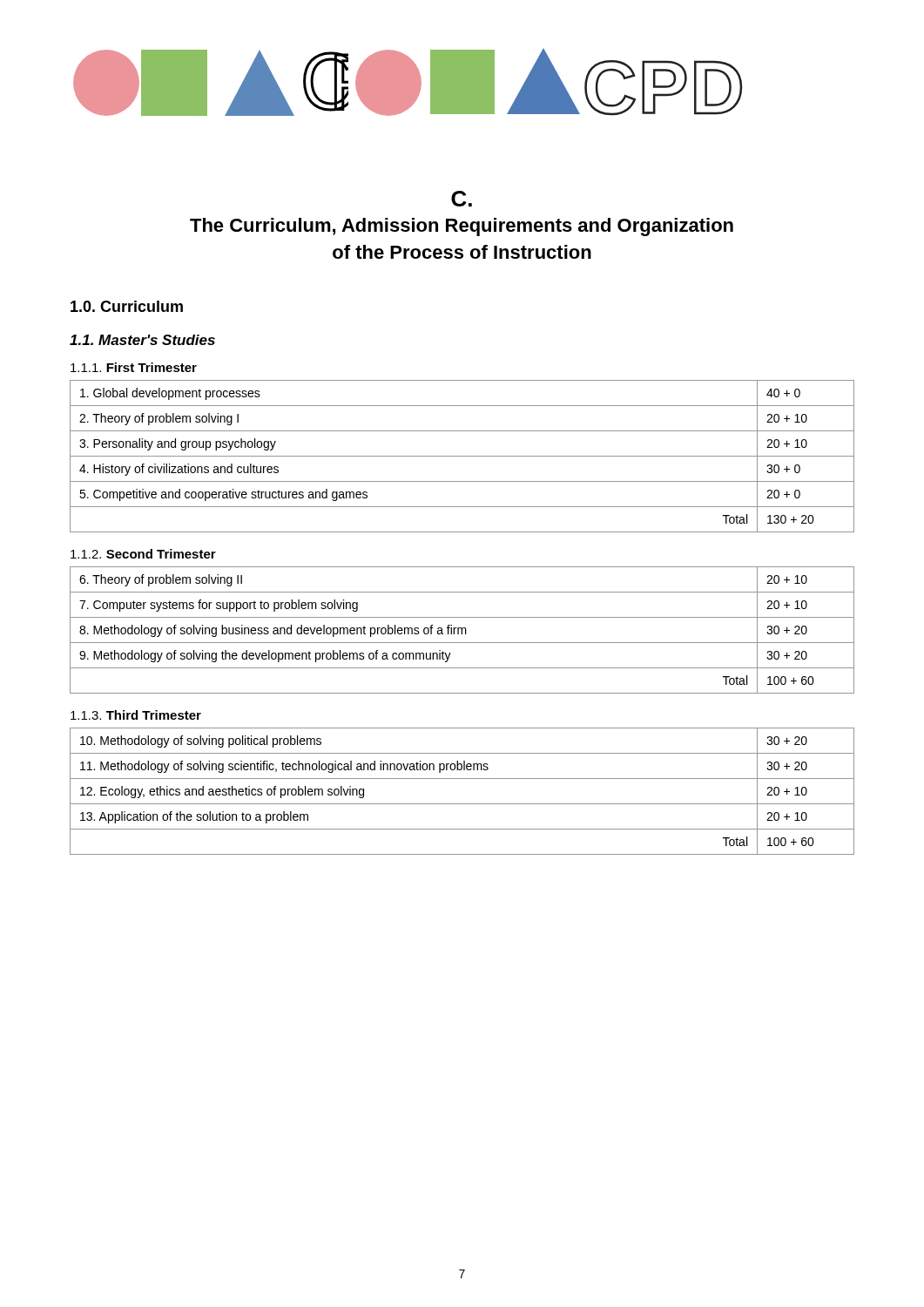This screenshot has height=1307, width=924.
Task: Where does it say "1.1.3. Third Trimester"?
Action: click(x=135, y=715)
